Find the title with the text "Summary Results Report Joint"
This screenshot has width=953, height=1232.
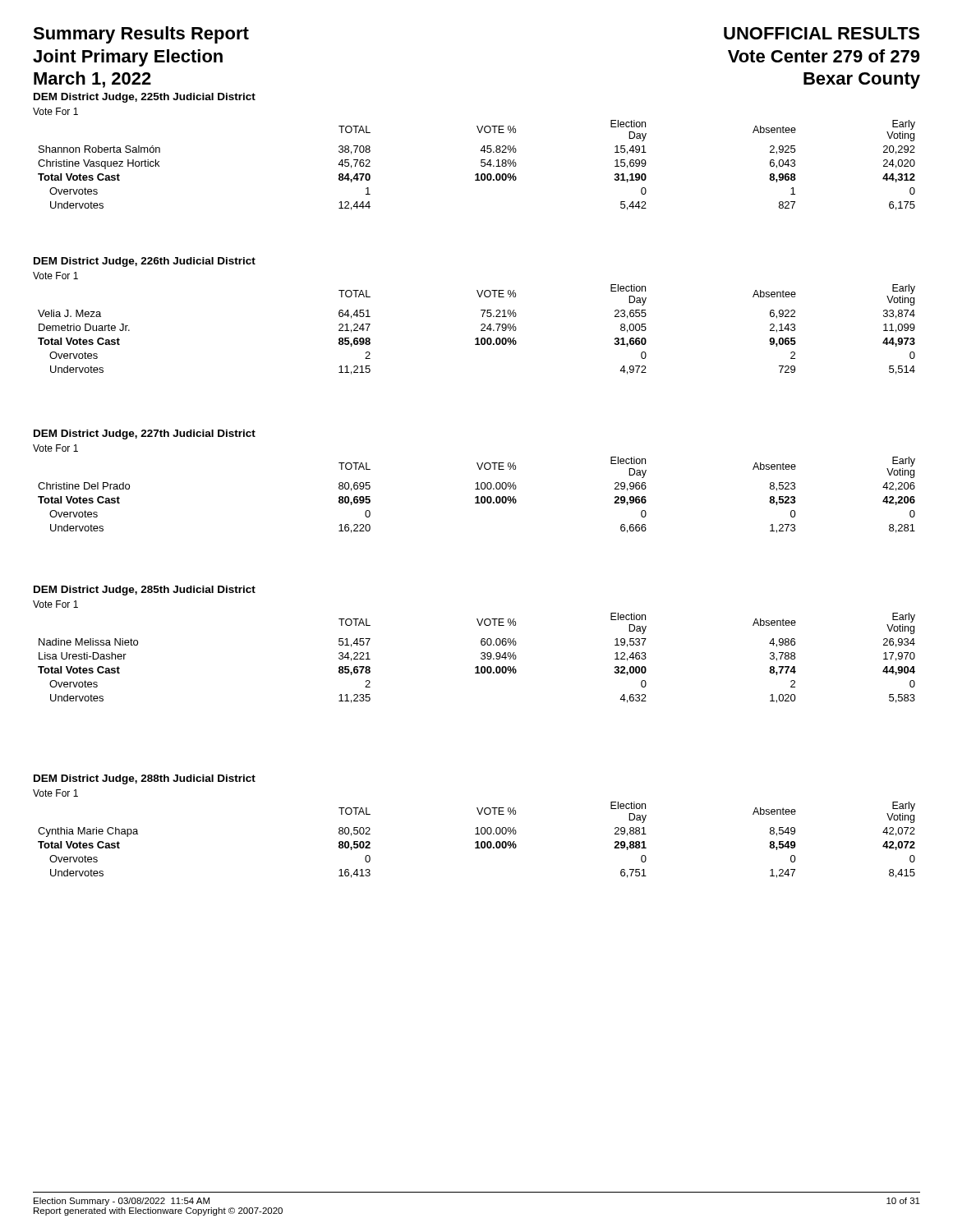click(x=141, y=56)
